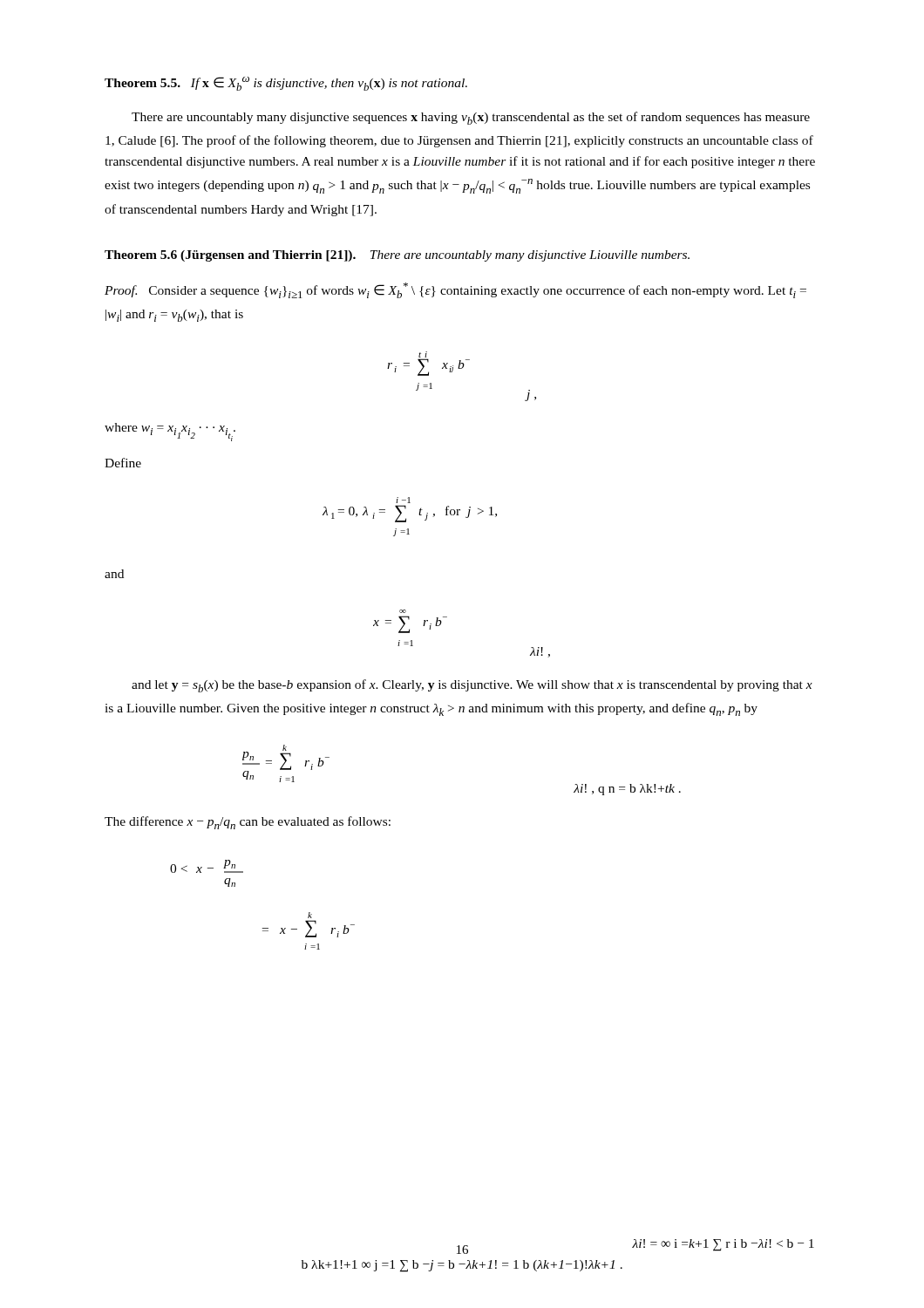
Task: Point to the block beginning "Theorem 5.5. If x ∈ Xbω"
Action: (286, 83)
